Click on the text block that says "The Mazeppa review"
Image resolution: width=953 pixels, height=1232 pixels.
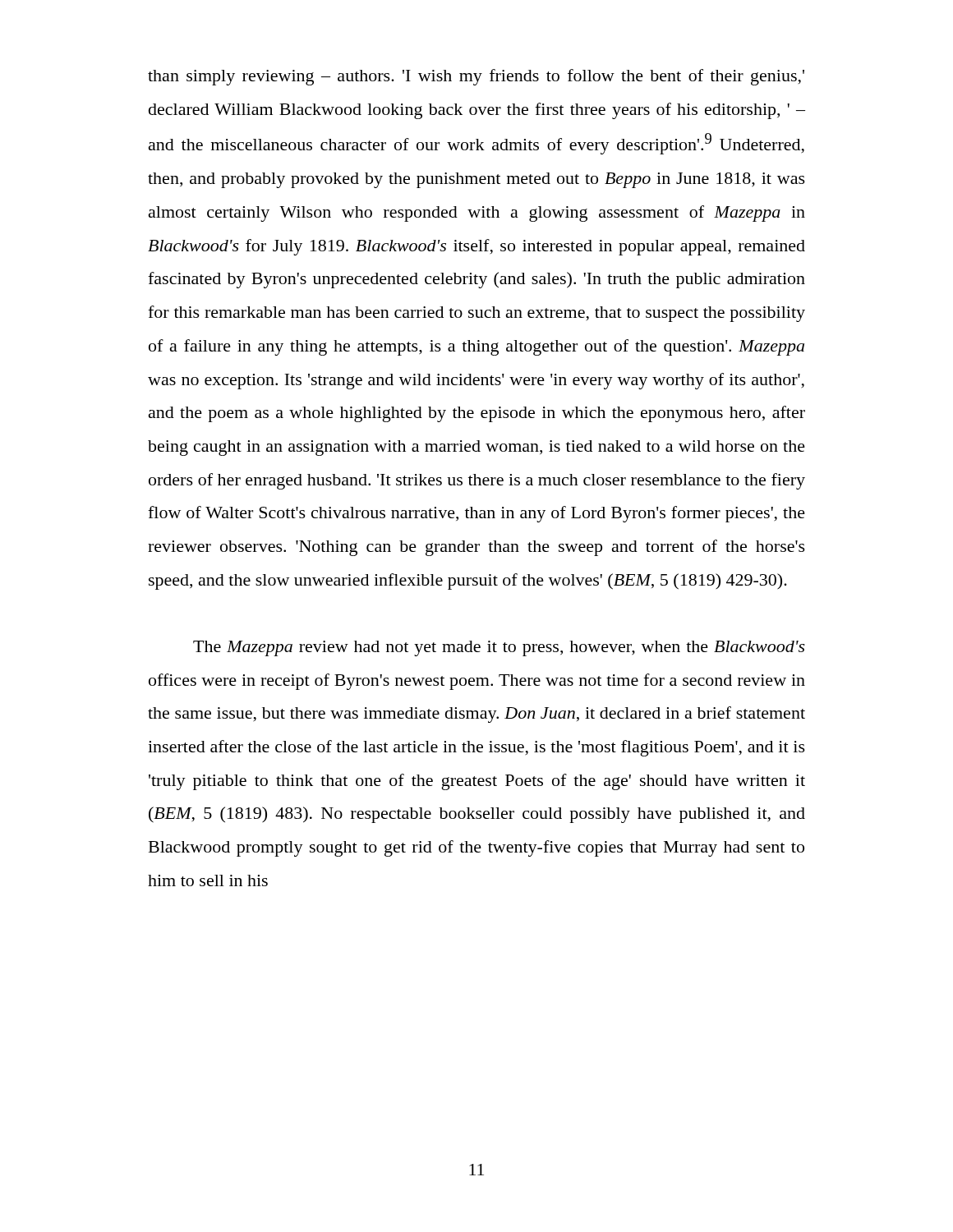click(476, 763)
